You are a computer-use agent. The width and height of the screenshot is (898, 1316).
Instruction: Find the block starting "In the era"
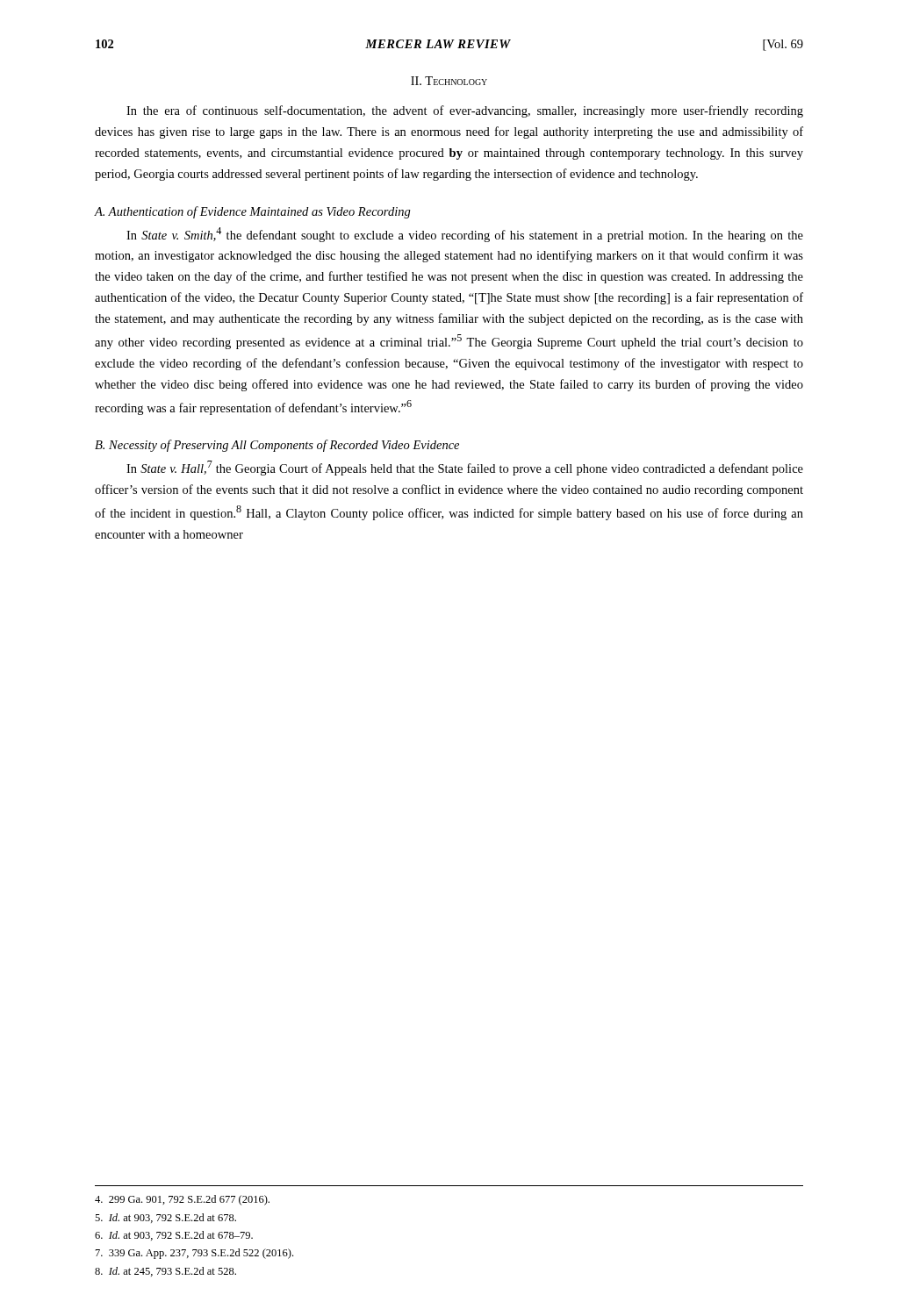point(449,142)
